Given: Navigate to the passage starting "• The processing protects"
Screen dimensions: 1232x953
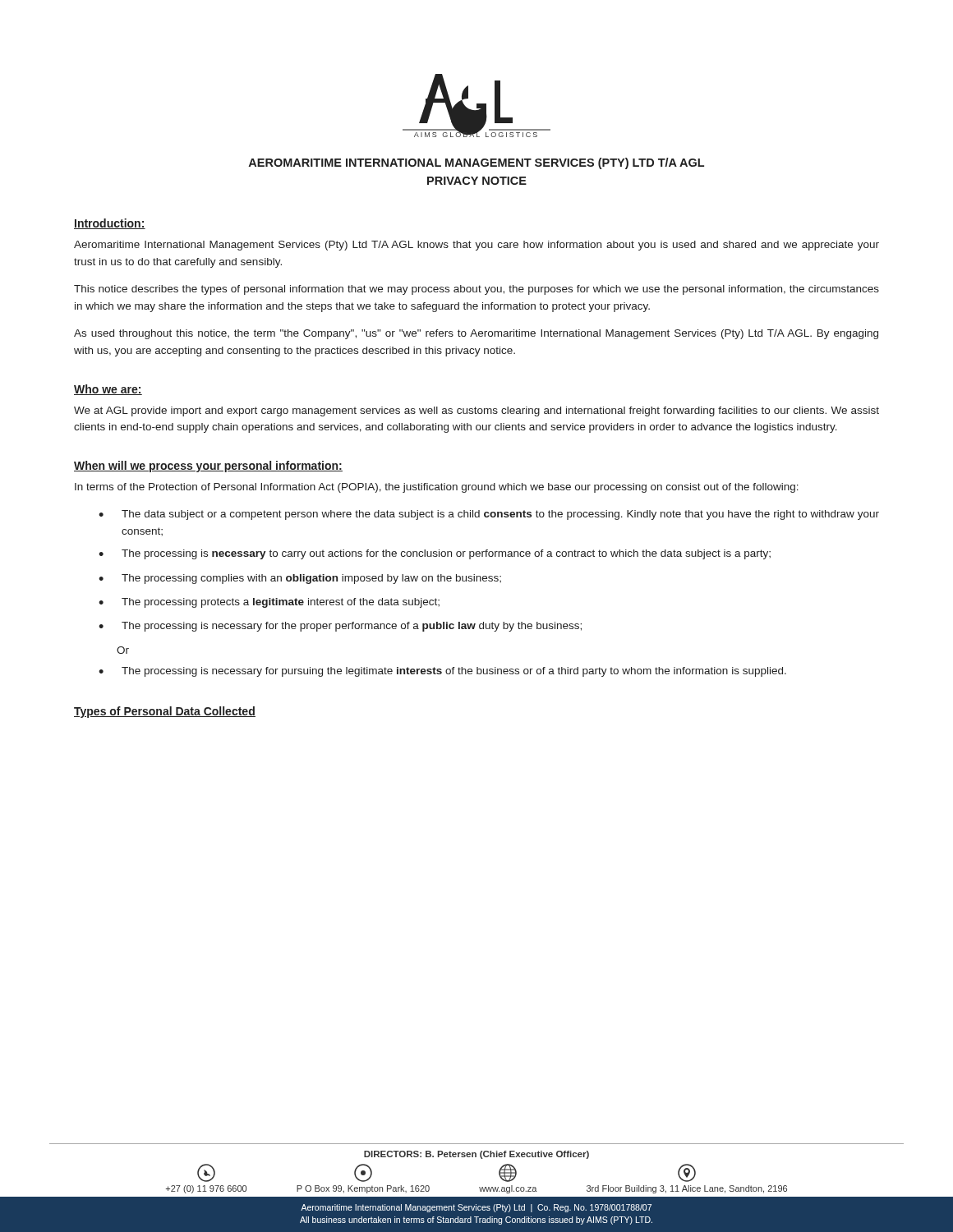Looking at the screenshot, I should pos(269,603).
